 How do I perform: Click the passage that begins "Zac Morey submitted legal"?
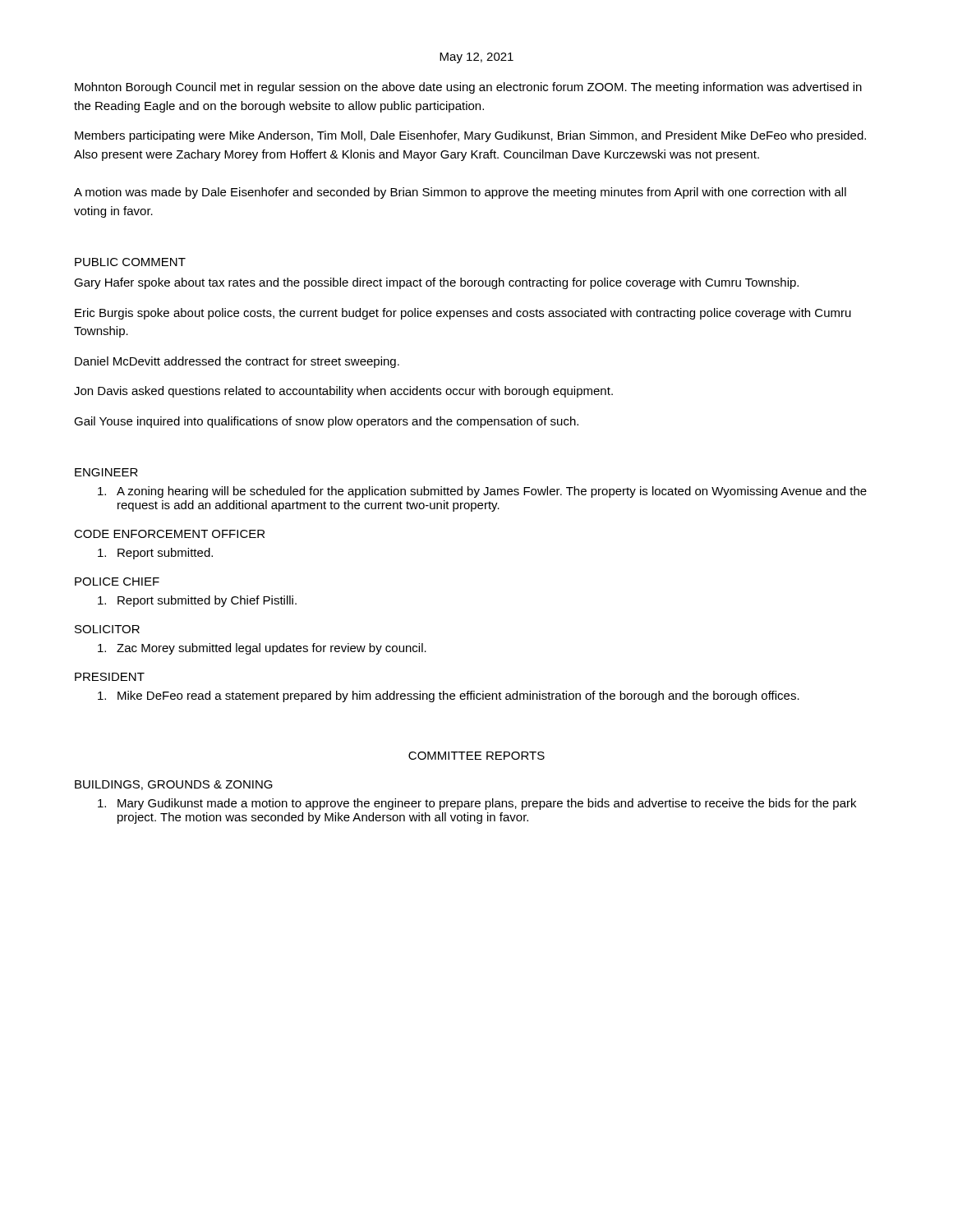coord(262,648)
